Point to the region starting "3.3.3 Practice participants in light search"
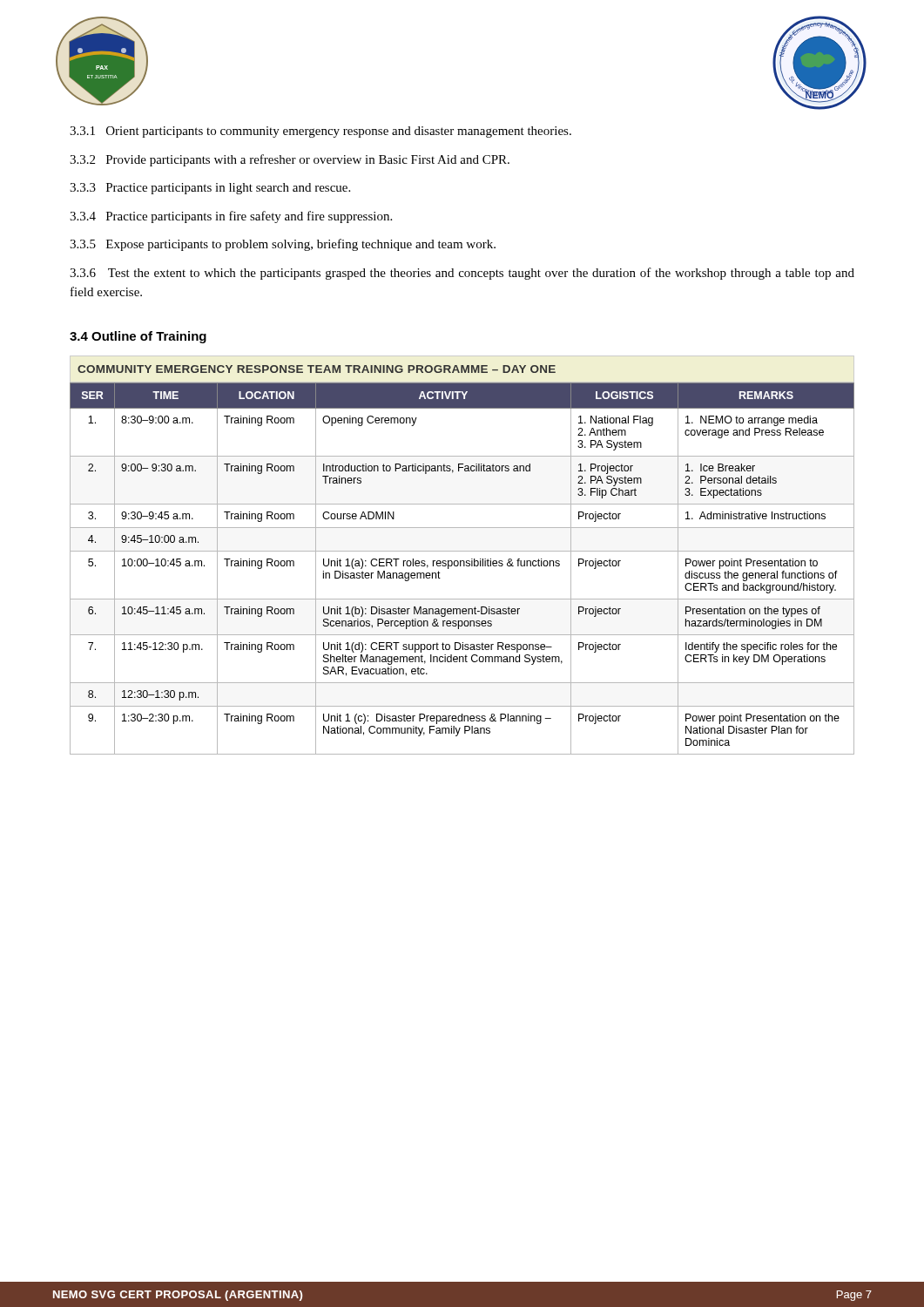Screen dimensions: 1307x924 coord(210,187)
